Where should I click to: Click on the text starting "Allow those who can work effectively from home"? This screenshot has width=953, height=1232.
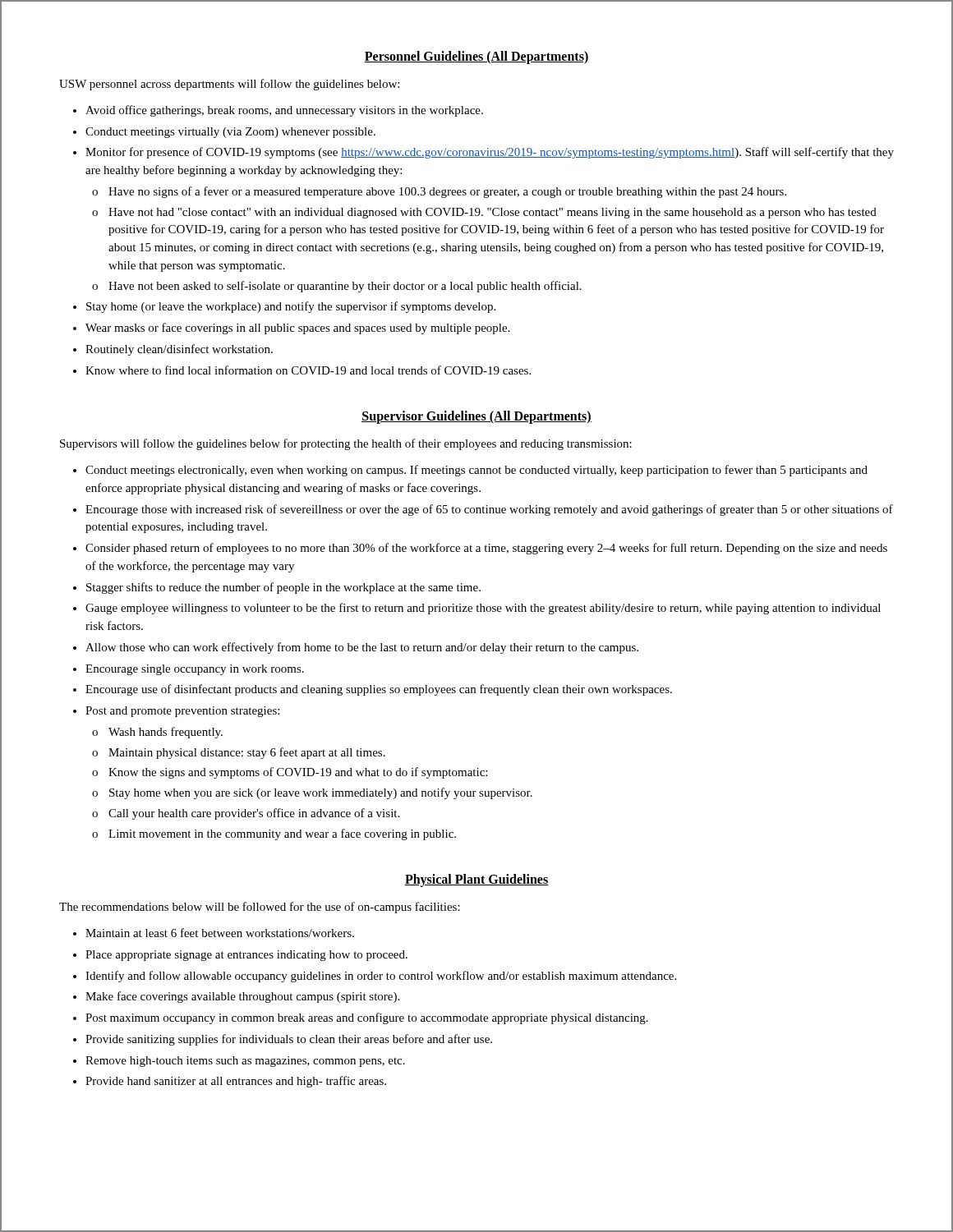coord(362,647)
